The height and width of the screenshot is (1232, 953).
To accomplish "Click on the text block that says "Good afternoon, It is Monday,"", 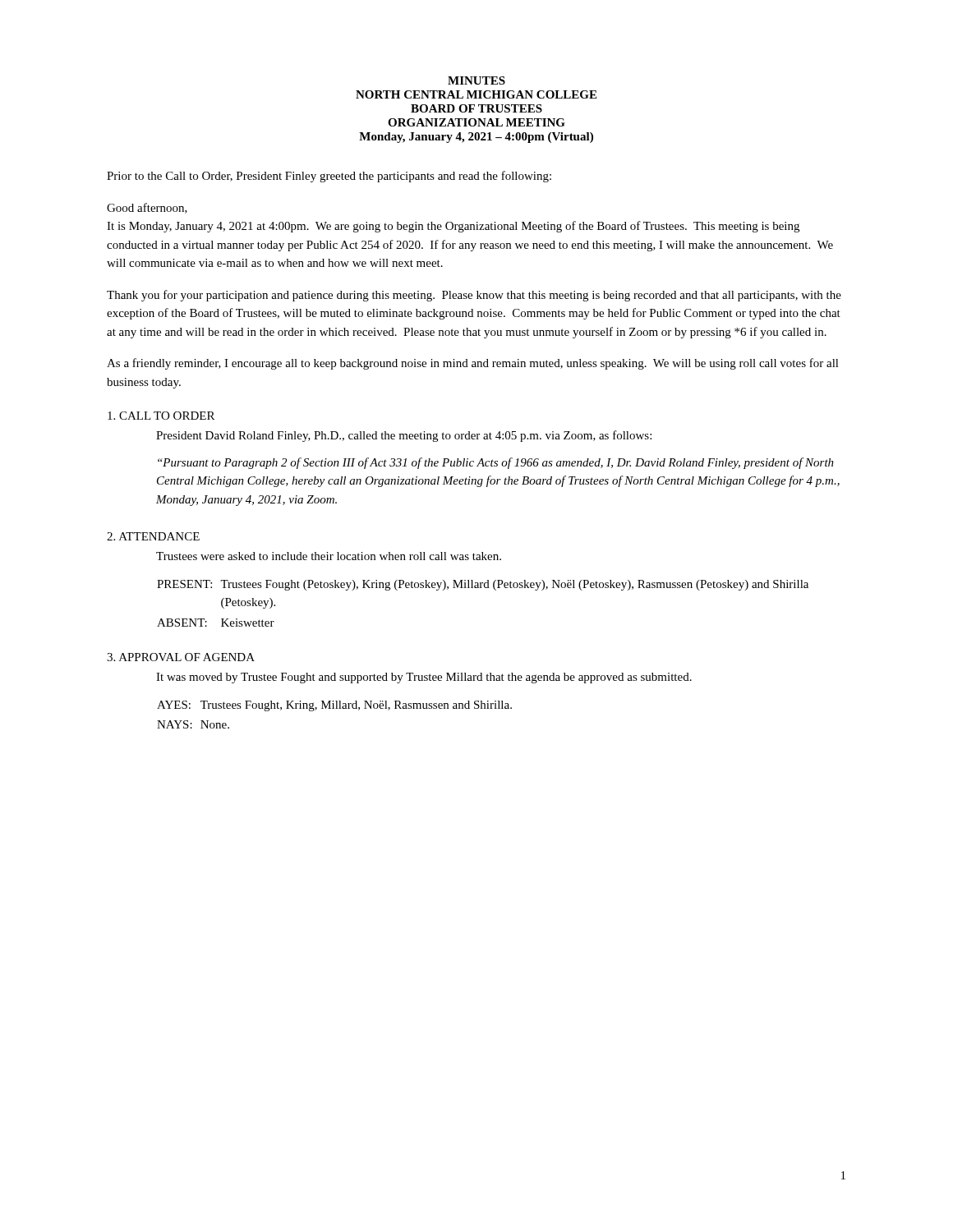I will [x=470, y=235].
